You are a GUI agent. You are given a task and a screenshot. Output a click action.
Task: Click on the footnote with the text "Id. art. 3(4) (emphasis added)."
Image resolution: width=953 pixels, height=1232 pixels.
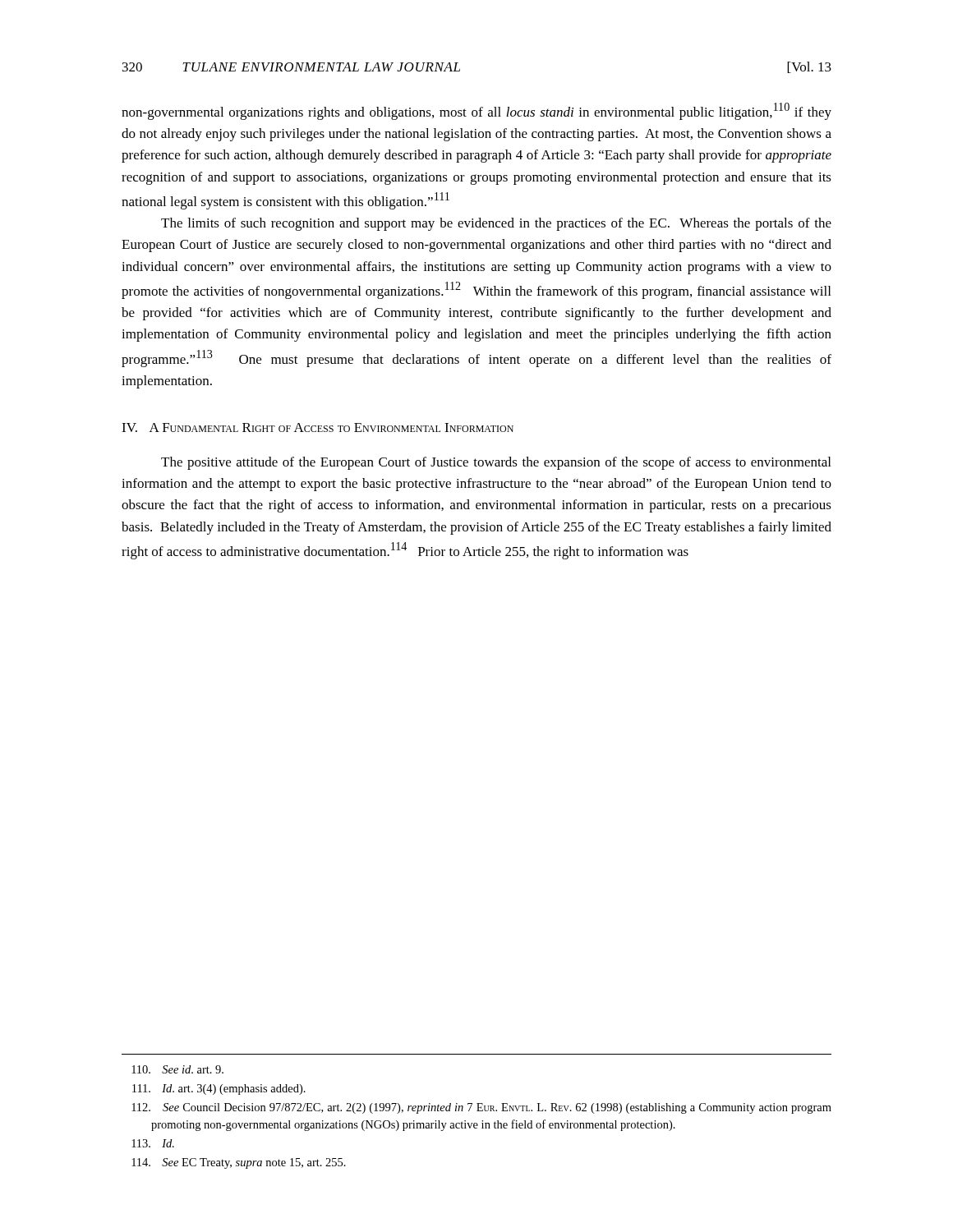coord(214,1089)
